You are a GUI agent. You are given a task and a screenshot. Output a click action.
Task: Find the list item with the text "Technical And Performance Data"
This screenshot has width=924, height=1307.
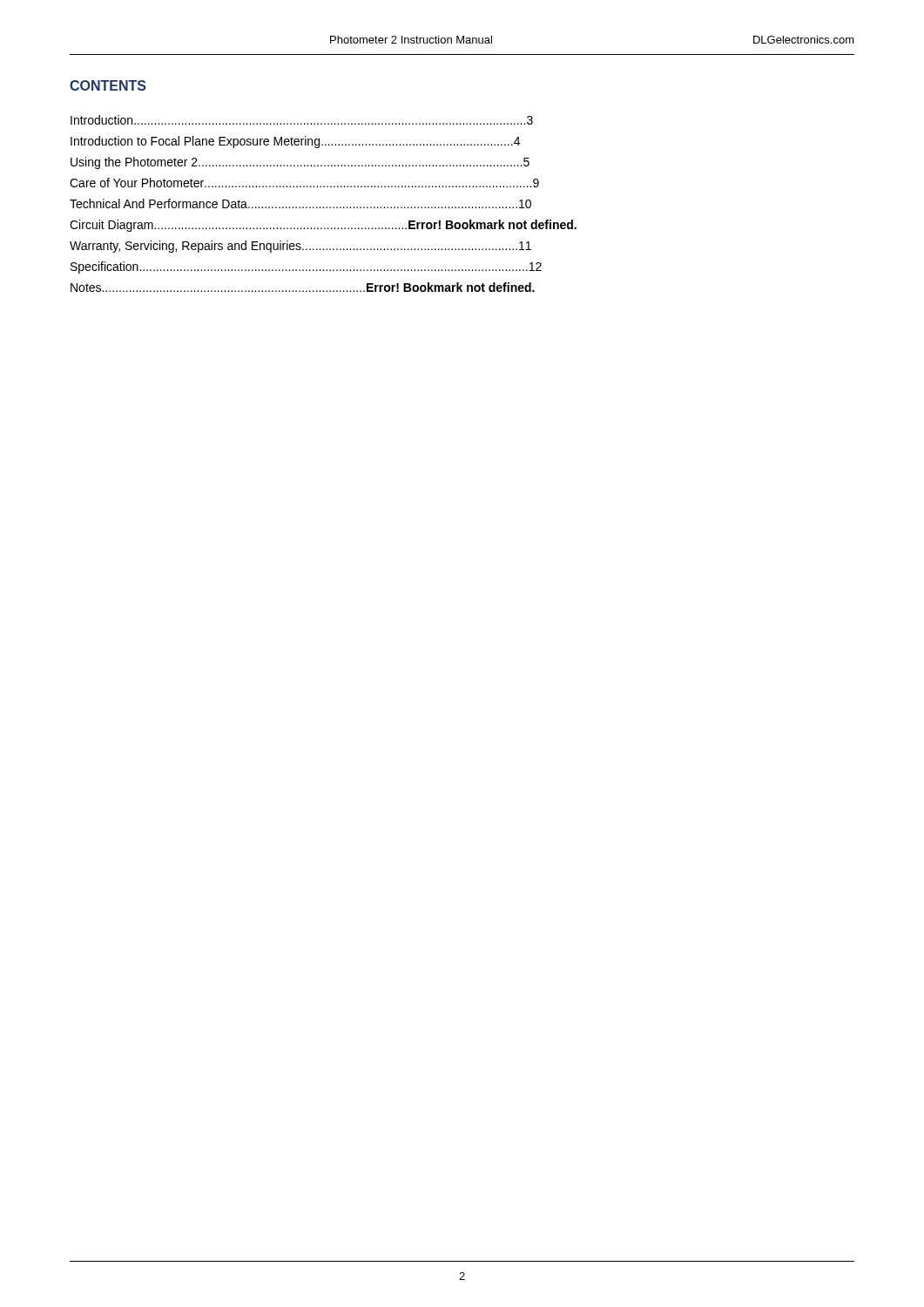click(301, 204)
